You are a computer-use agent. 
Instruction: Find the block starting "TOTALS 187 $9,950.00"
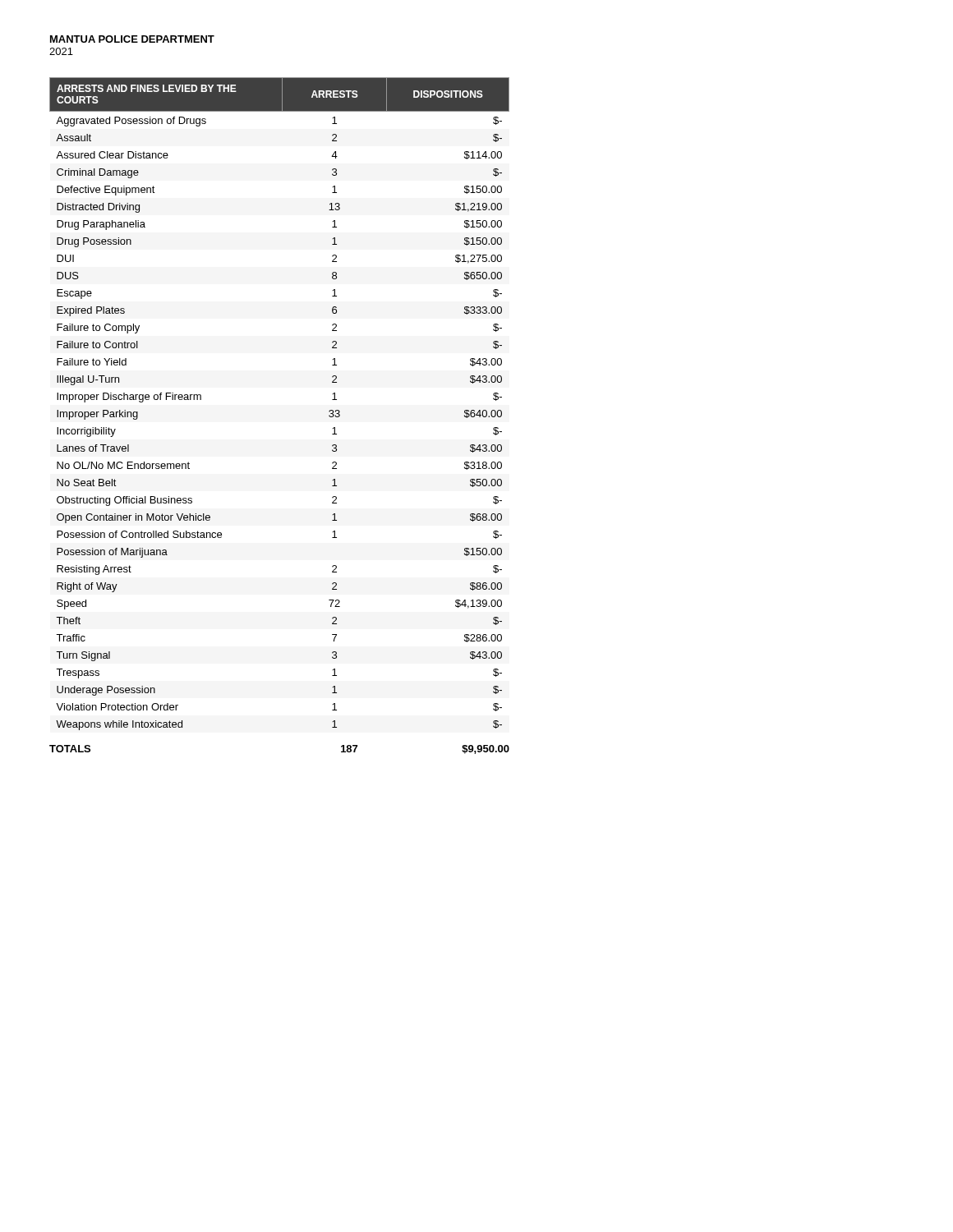pyautogui.click(x=63, y=749)
